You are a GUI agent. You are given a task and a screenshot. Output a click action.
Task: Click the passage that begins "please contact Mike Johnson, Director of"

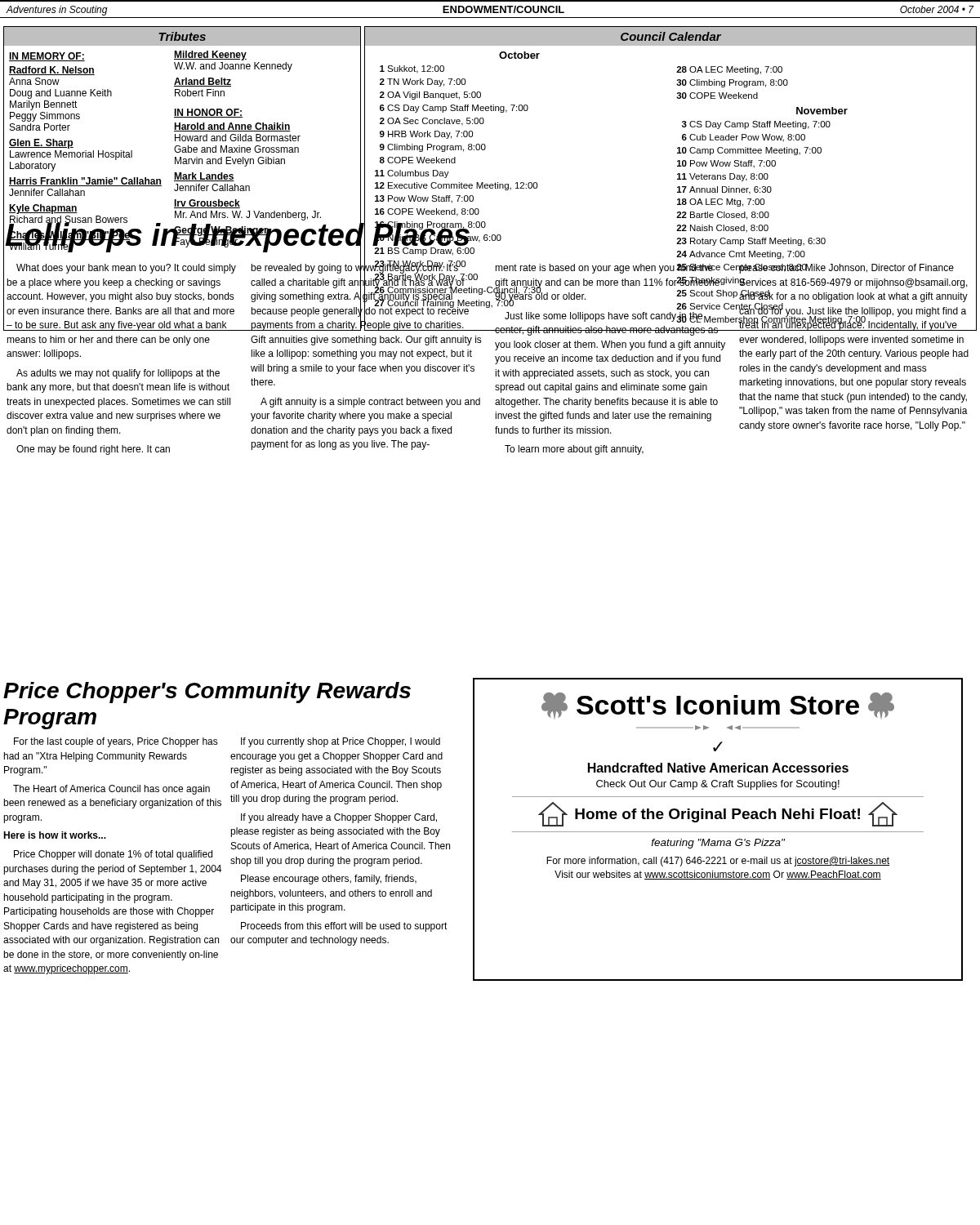click(x=855, y=347)
